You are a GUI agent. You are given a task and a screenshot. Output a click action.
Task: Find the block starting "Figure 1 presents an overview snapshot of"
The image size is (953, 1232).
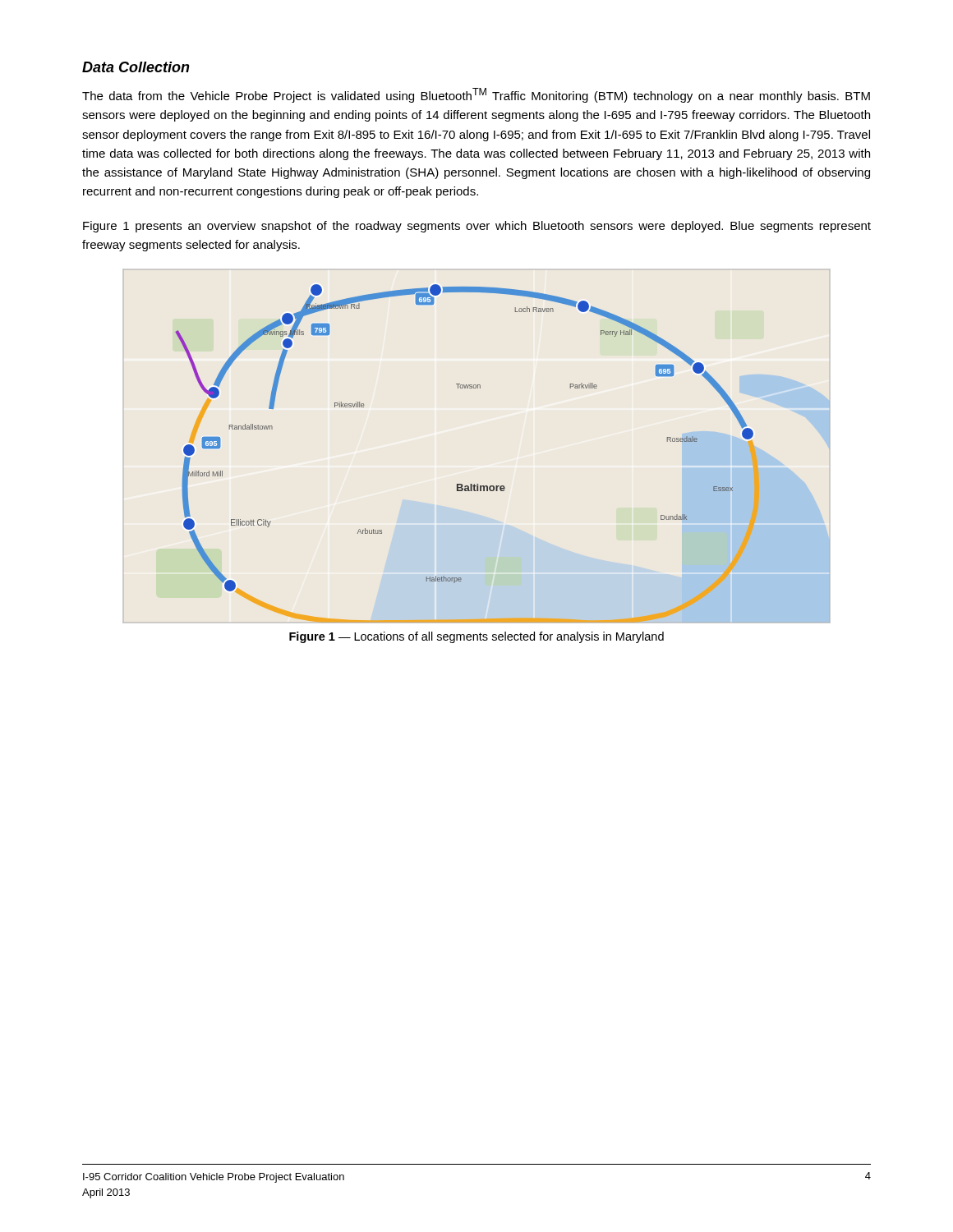(x=476, y=235)
